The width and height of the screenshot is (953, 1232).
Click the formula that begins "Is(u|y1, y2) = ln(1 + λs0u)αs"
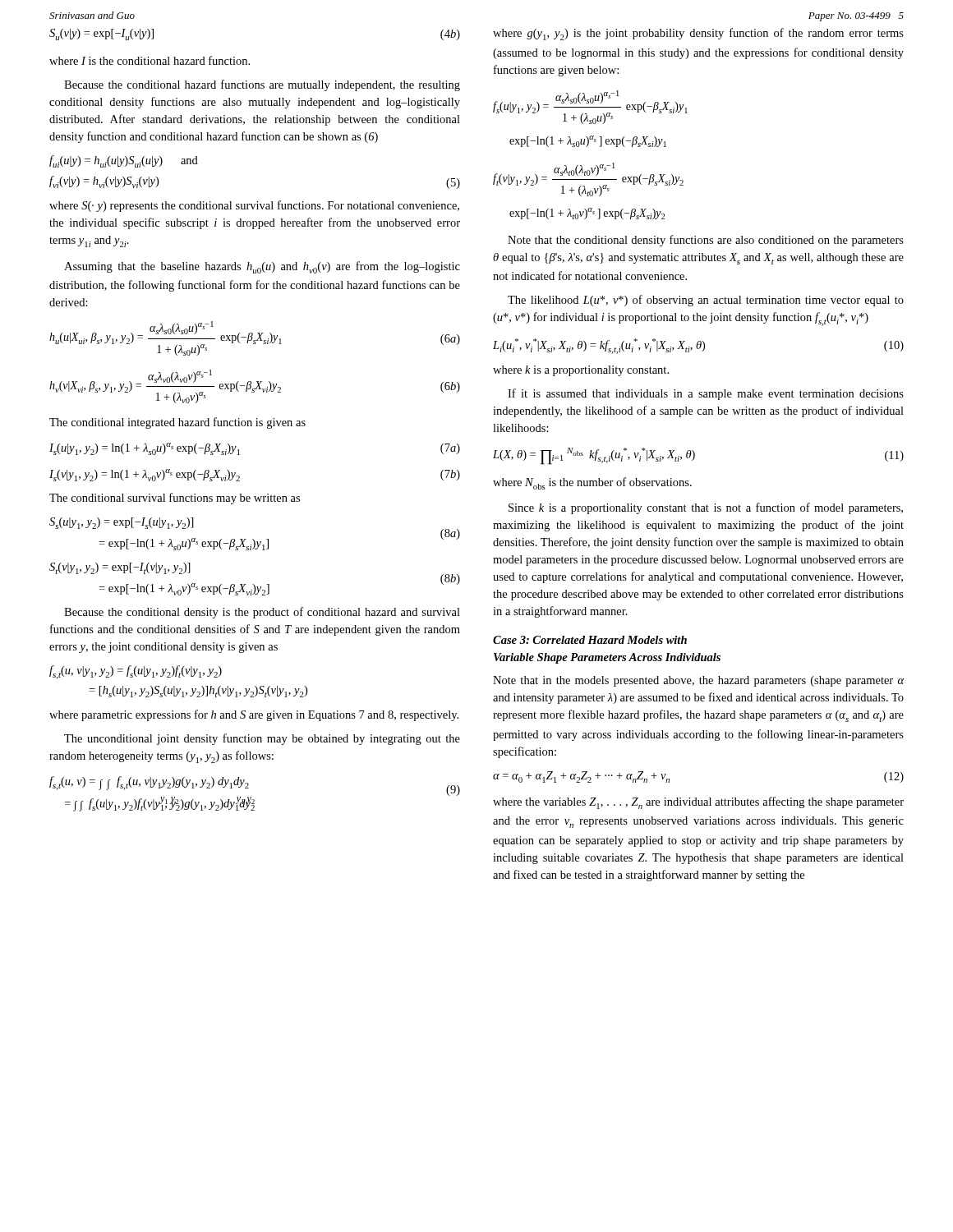(137, 449)
